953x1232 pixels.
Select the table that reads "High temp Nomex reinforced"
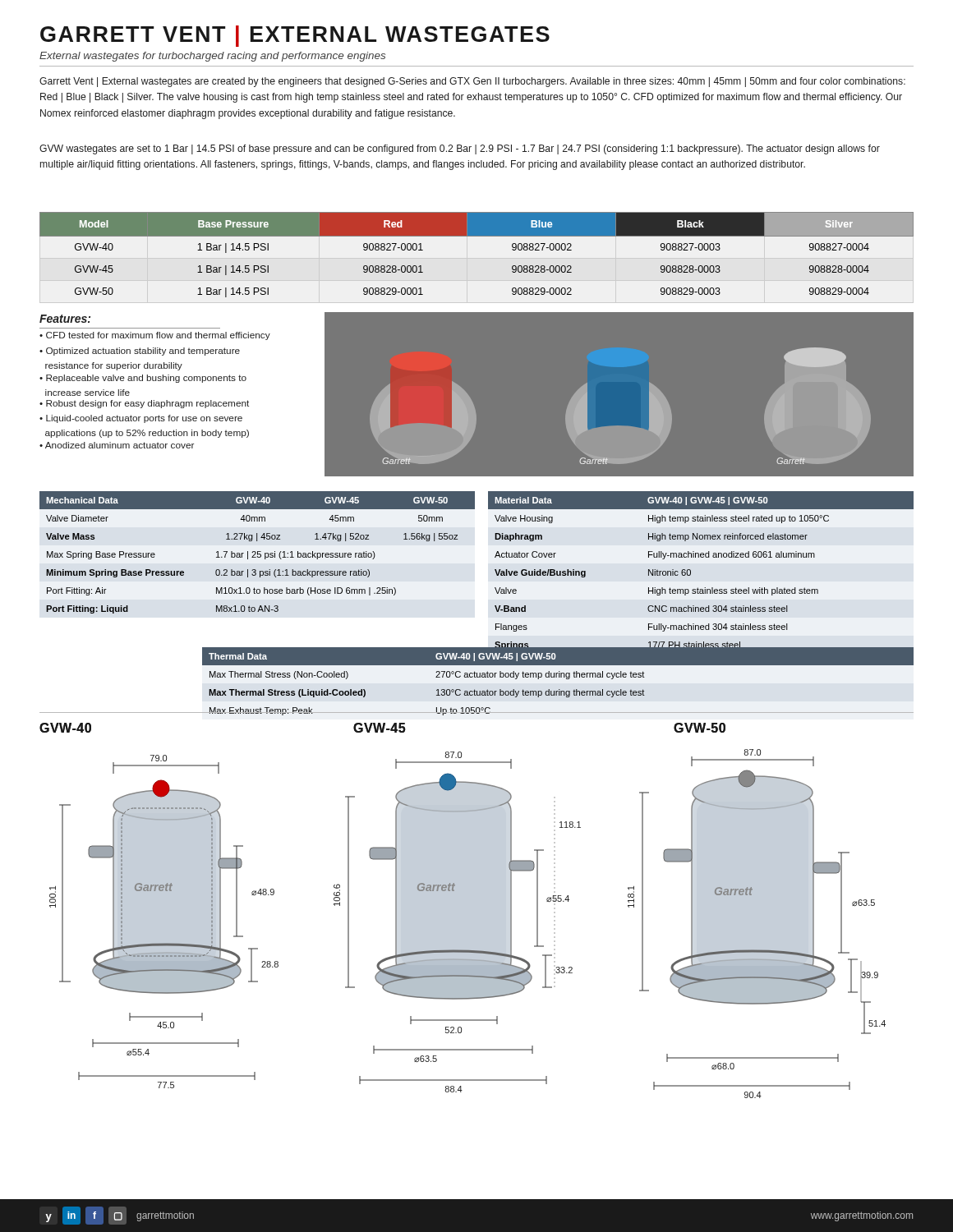pos(701,573)
